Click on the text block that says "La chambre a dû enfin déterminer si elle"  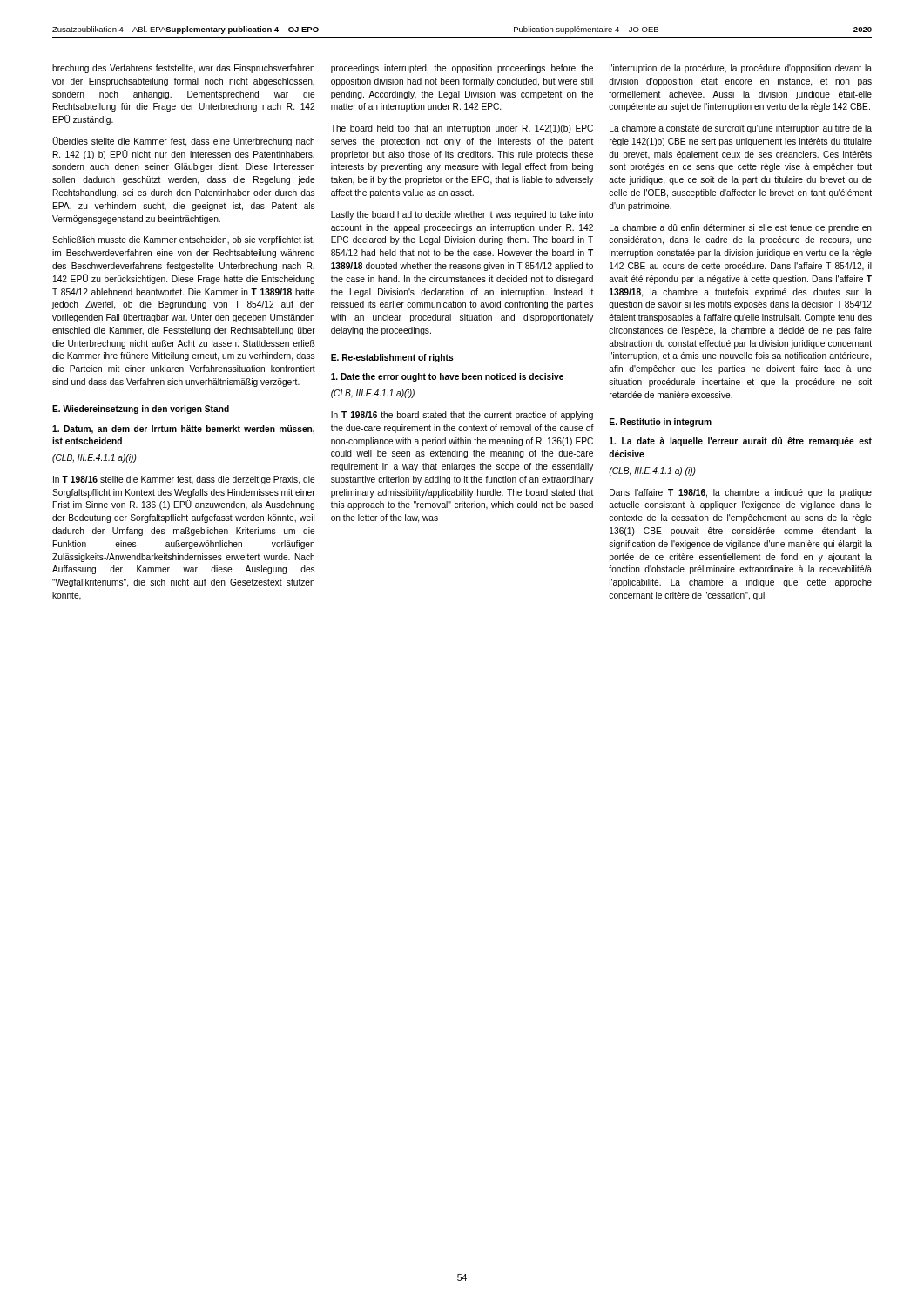740,312
